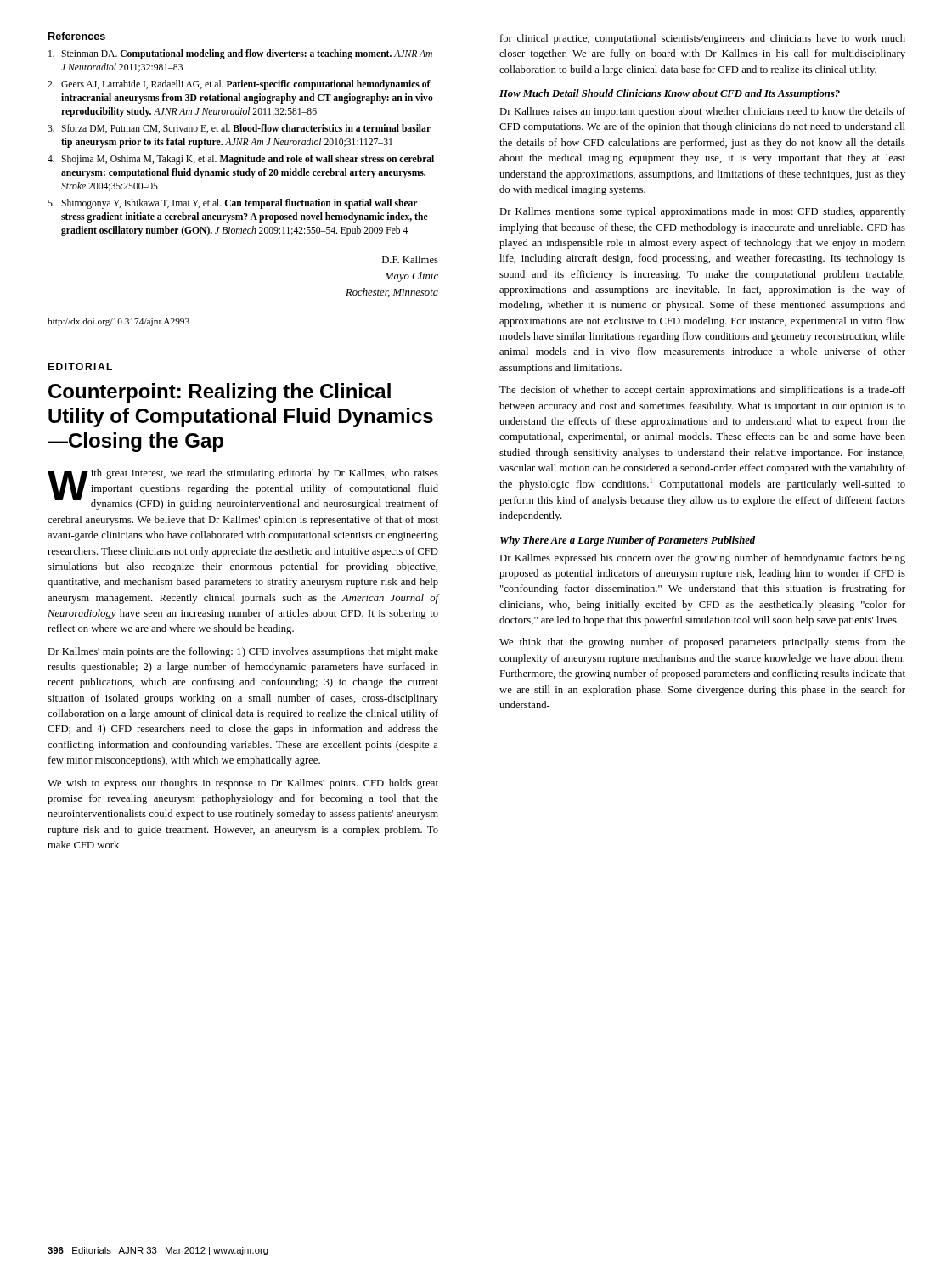Screen dimensions: 1274x952
Task: Navigate to the element starting "Dr Kallmes mentions some typical approximations"
Action: (702, 290)
